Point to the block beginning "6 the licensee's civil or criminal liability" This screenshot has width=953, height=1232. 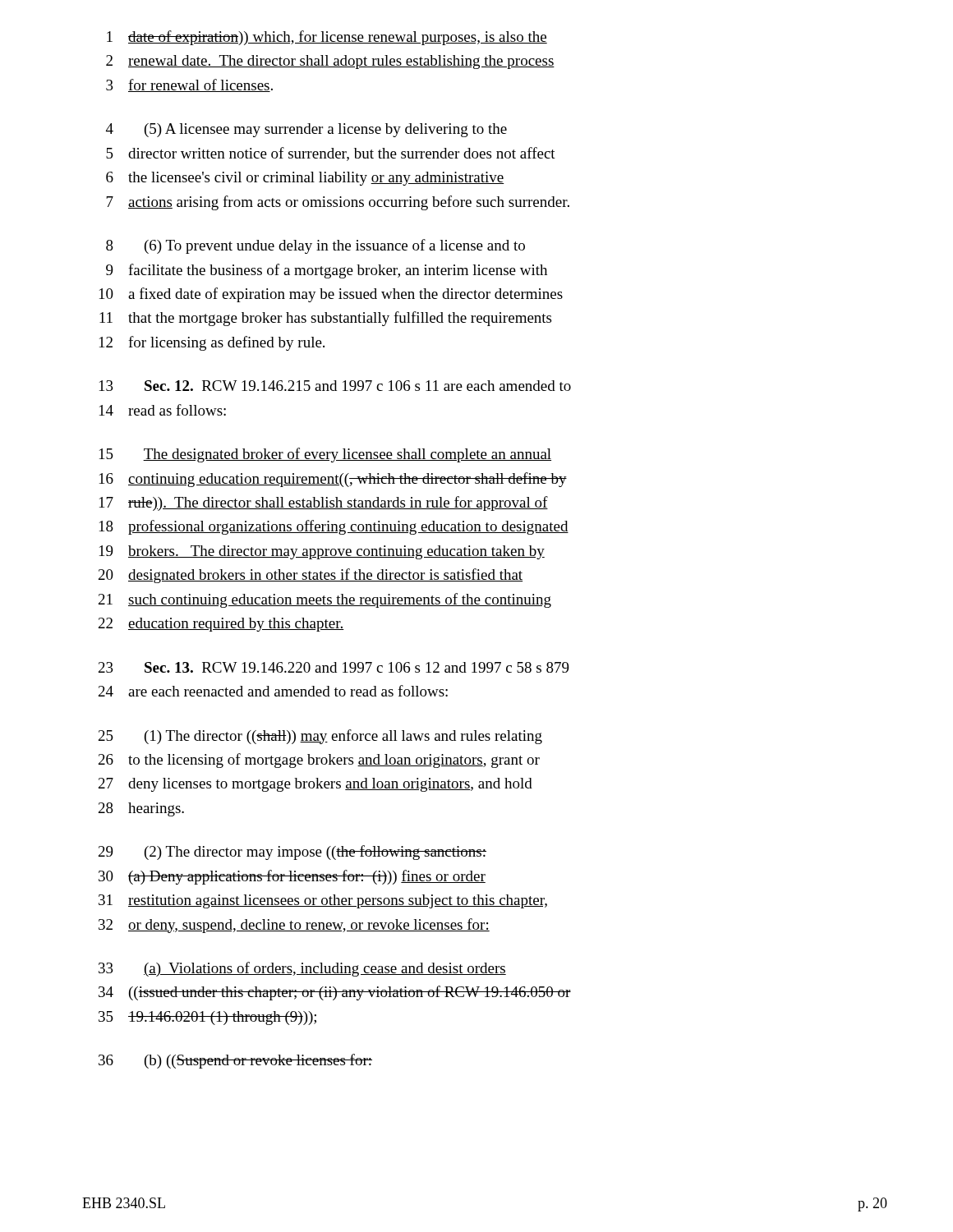[485, 177]
